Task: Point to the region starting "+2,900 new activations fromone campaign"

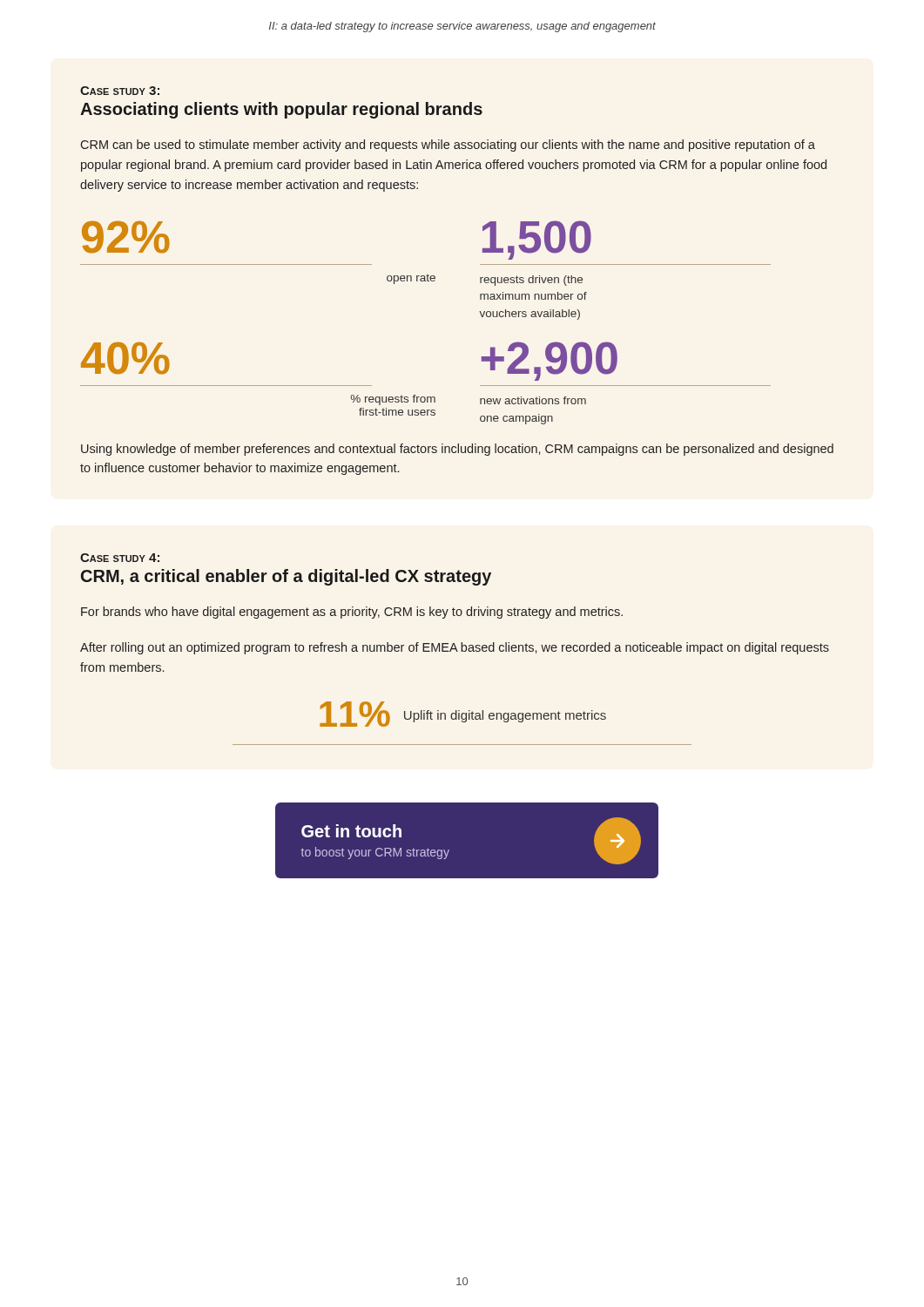Action: coord(662,381)
